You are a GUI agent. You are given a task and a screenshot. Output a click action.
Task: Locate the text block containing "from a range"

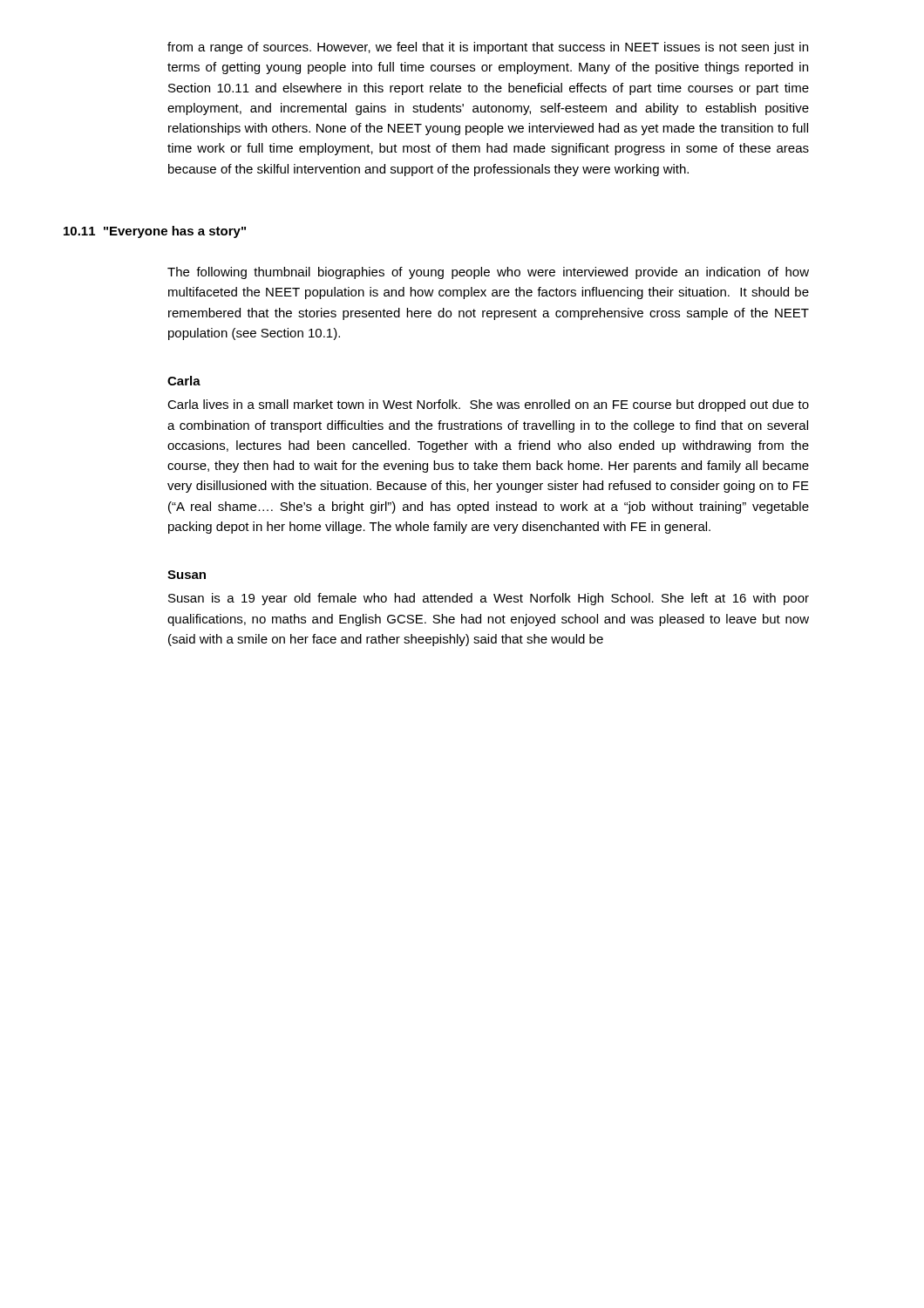point(488,107)
